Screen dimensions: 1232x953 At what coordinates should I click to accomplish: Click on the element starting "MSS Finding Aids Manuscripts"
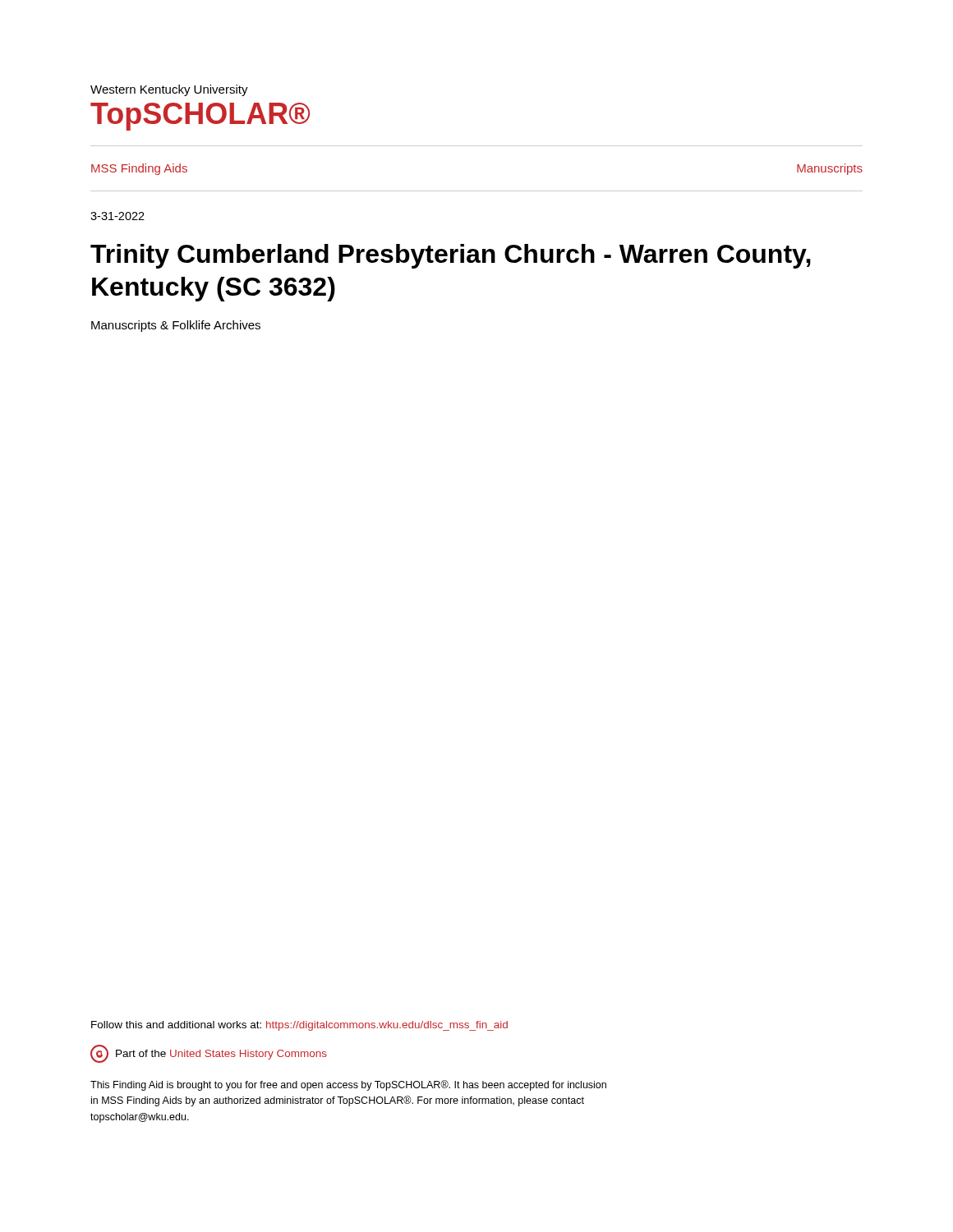click(139, 169)
